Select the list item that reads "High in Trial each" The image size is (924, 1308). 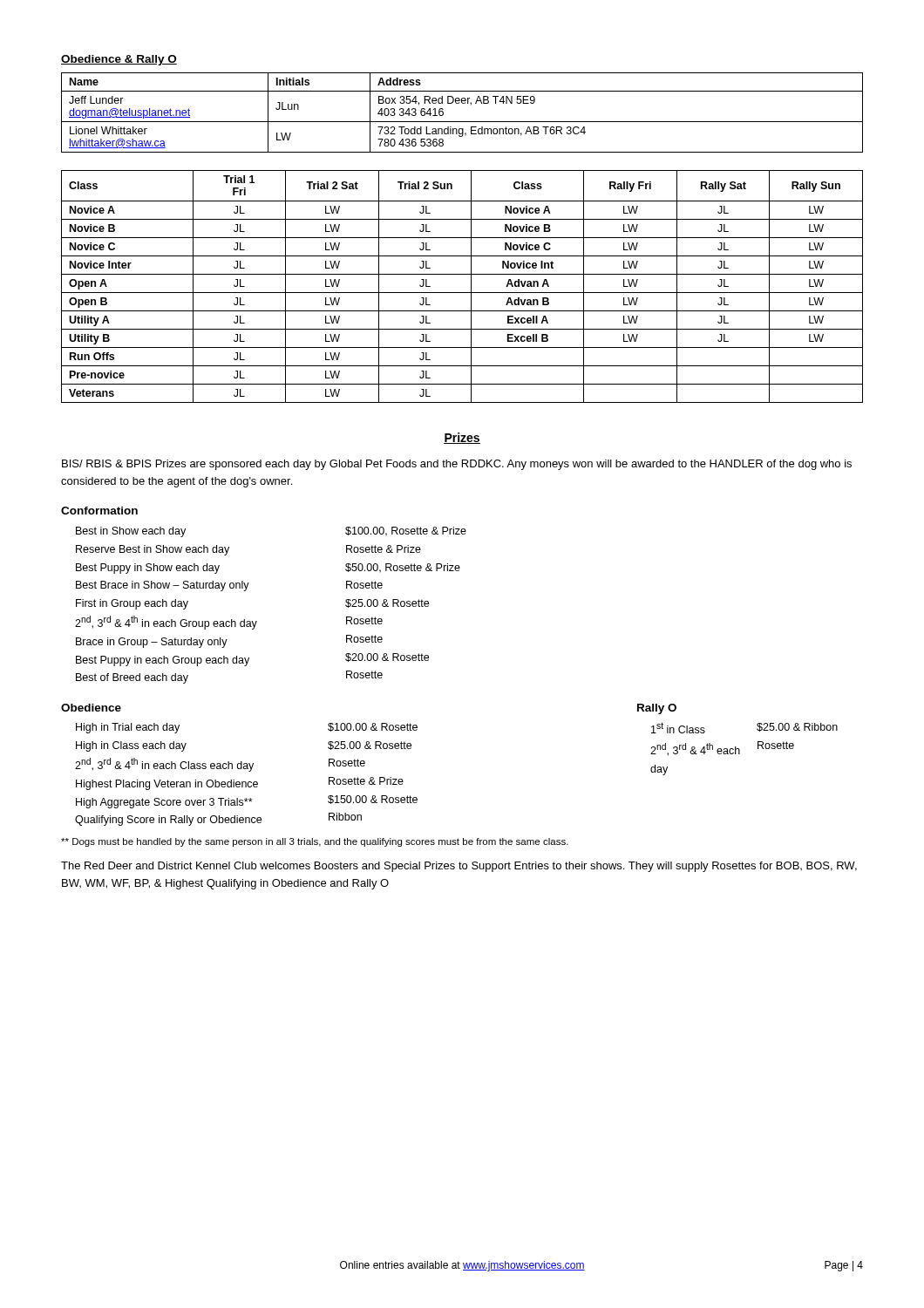click(x=127, y=727)
